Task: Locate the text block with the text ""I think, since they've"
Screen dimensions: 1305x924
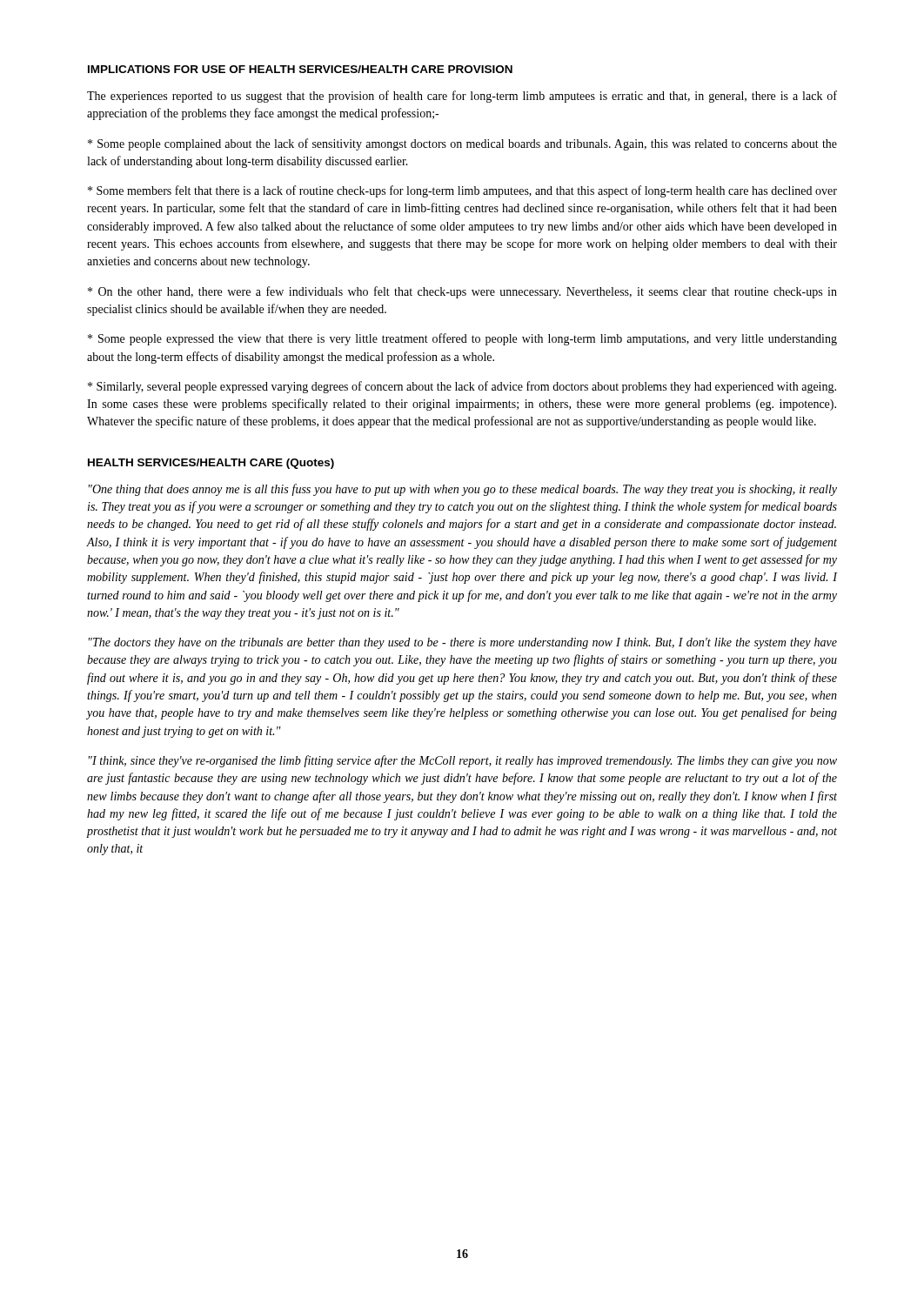Action: (x=462, y=805)
